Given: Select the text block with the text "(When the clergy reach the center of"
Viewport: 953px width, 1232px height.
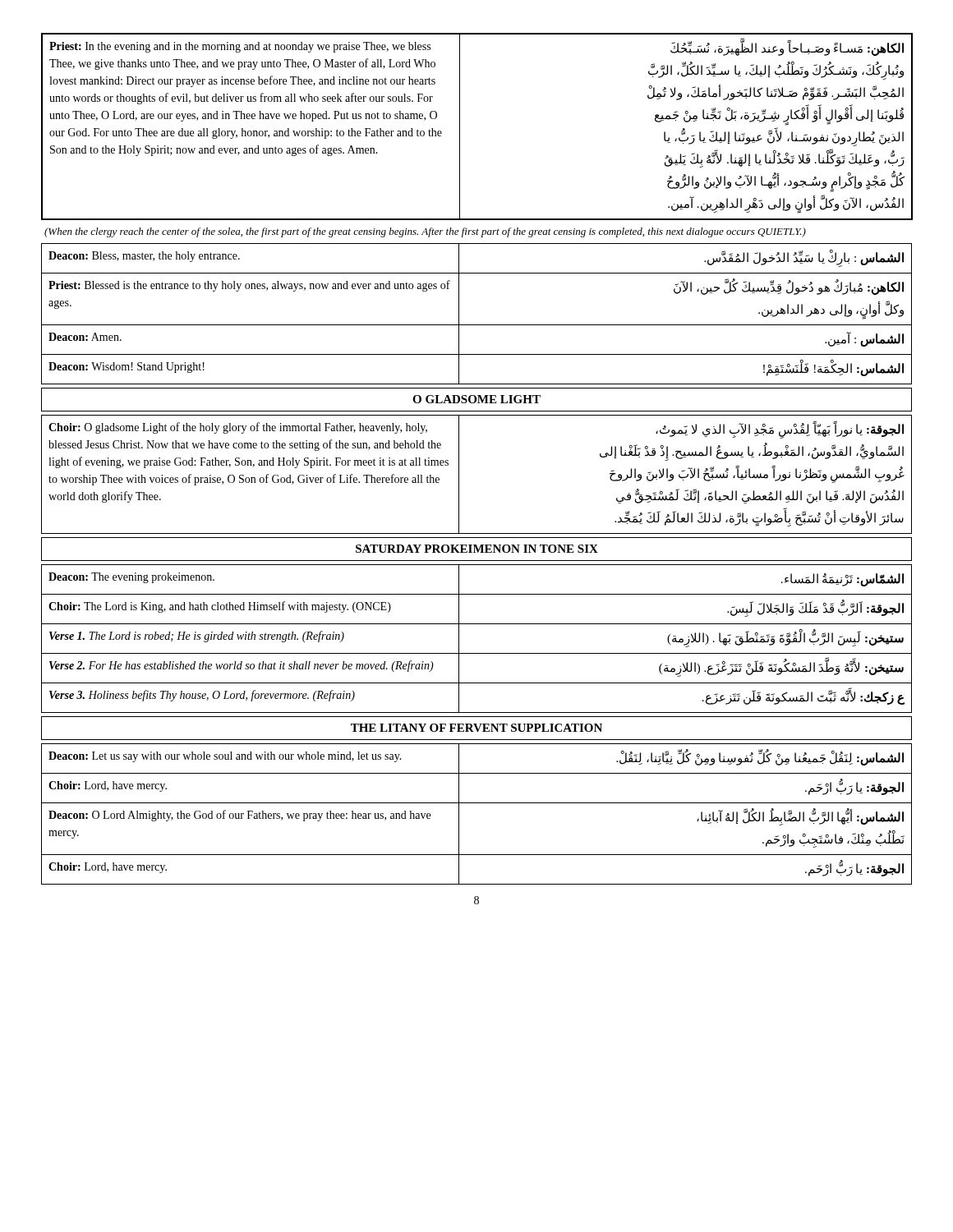Looking at the screenshot, I should 425,231.
